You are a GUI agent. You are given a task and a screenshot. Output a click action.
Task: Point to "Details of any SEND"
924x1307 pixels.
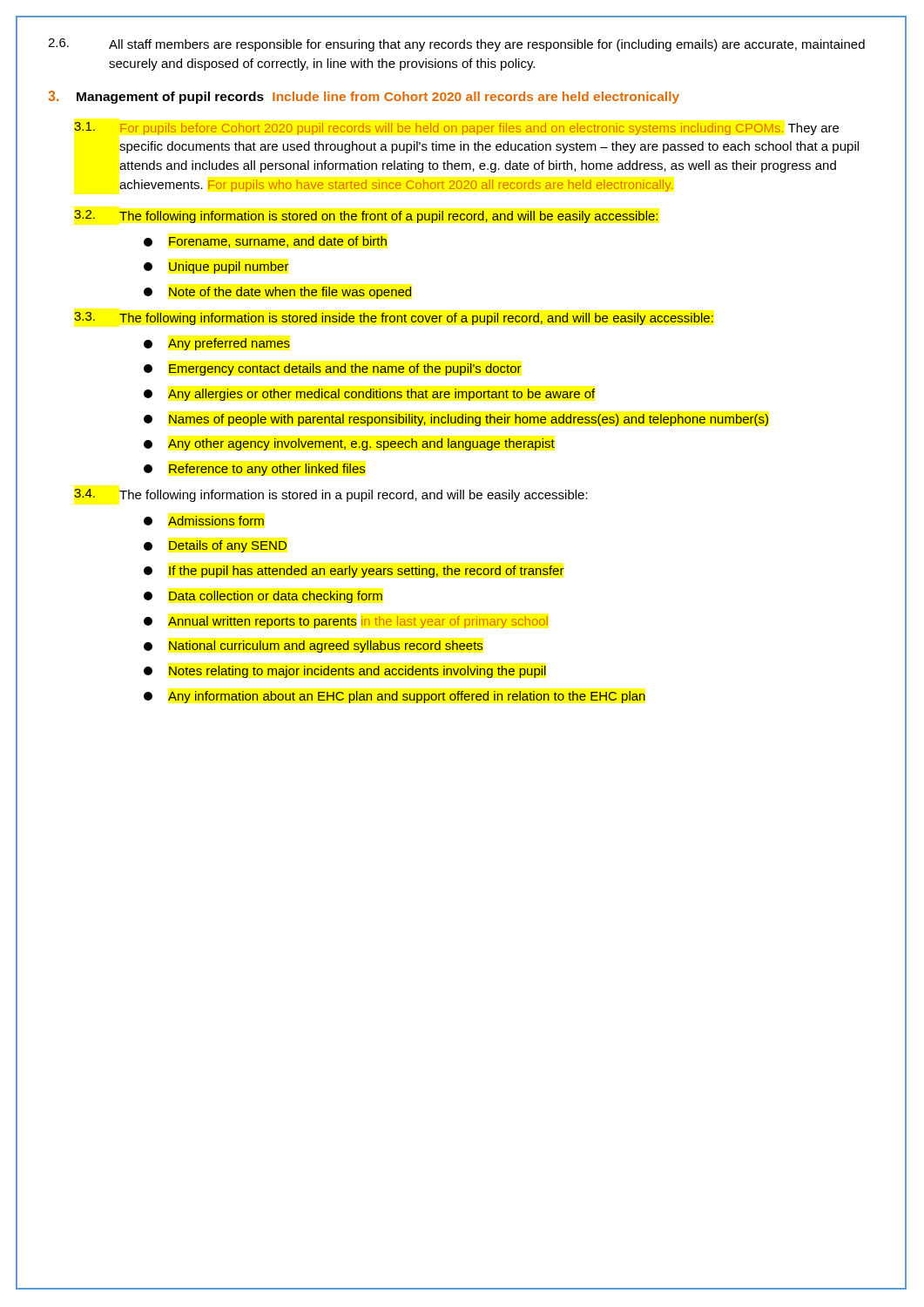215,546
